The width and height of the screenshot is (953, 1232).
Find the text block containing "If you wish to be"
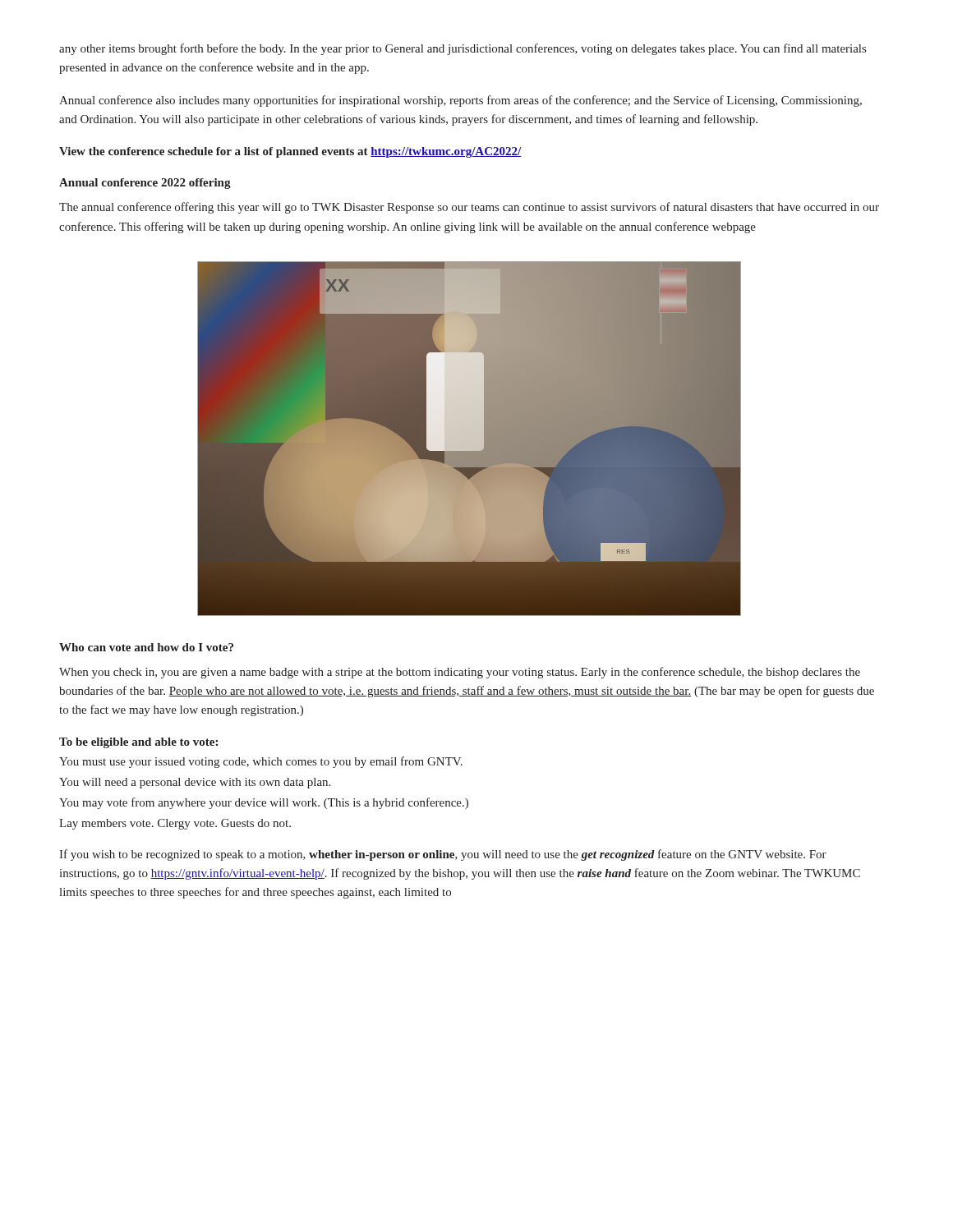[x=460, y=873]
